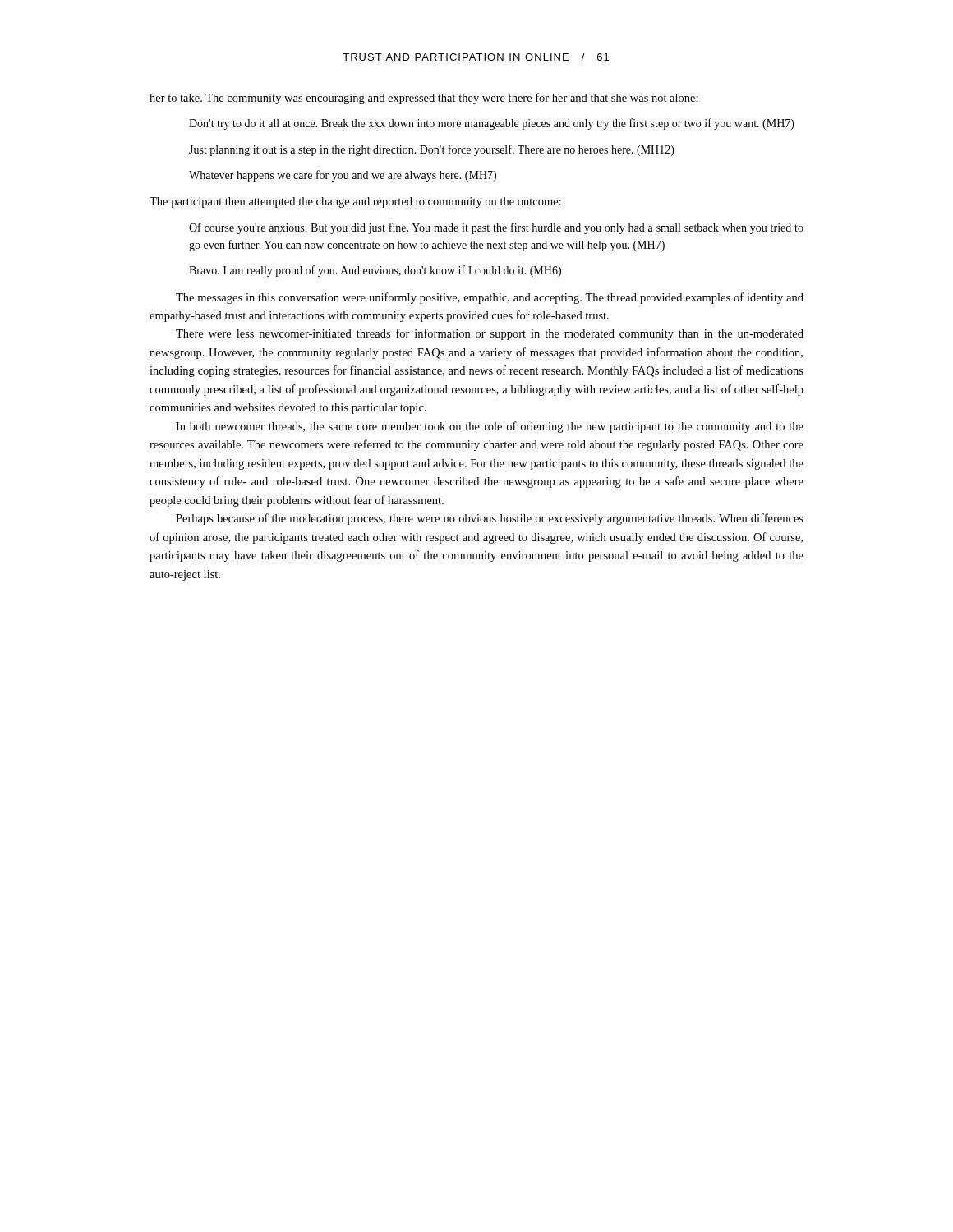The height and width of the screenshot is (1232, 953).
Task: Select the region starting "Don't try to do it"
Action: [x=496, y=150]
